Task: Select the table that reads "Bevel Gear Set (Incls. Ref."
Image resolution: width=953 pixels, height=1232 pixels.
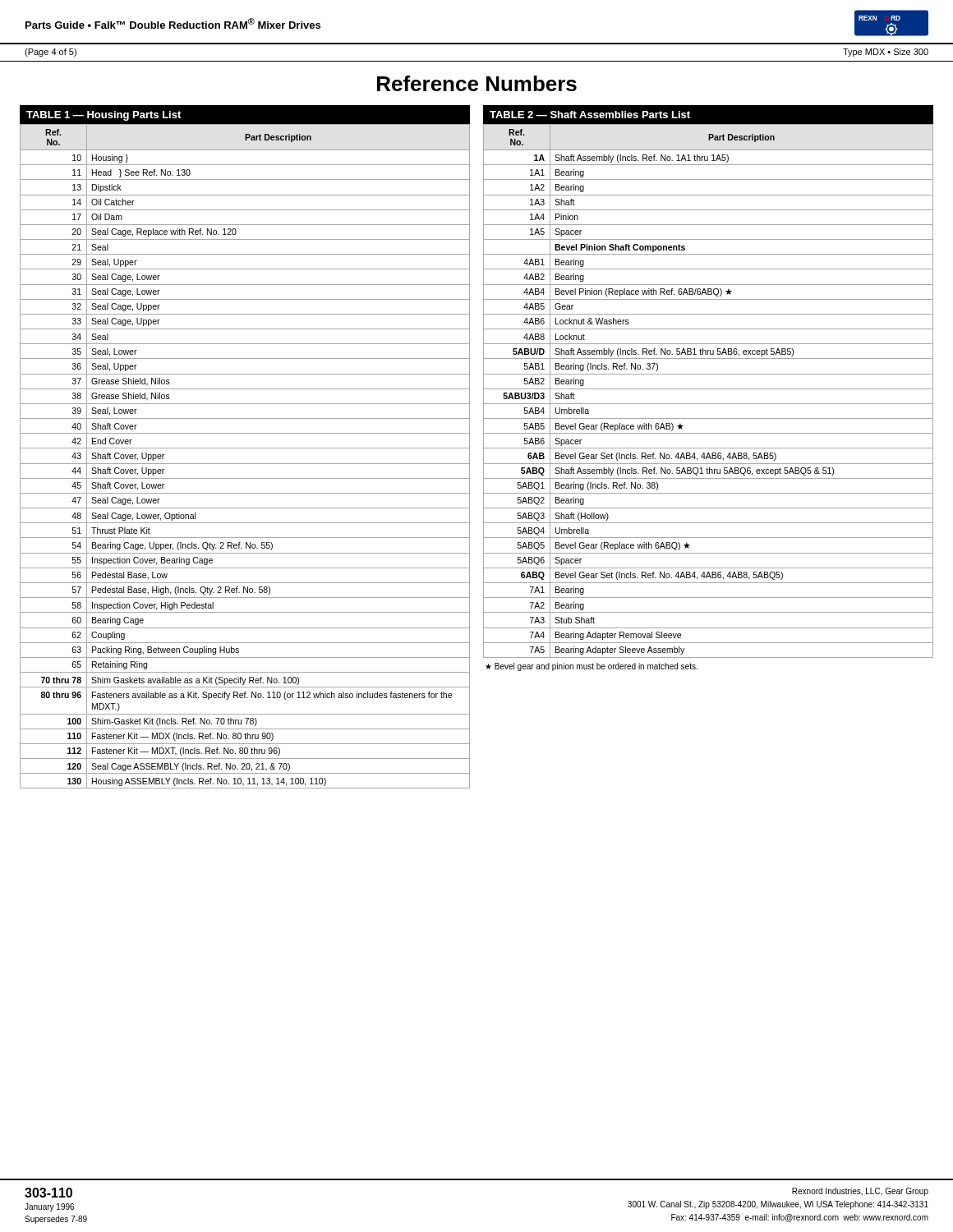Action: coord(708,391)
